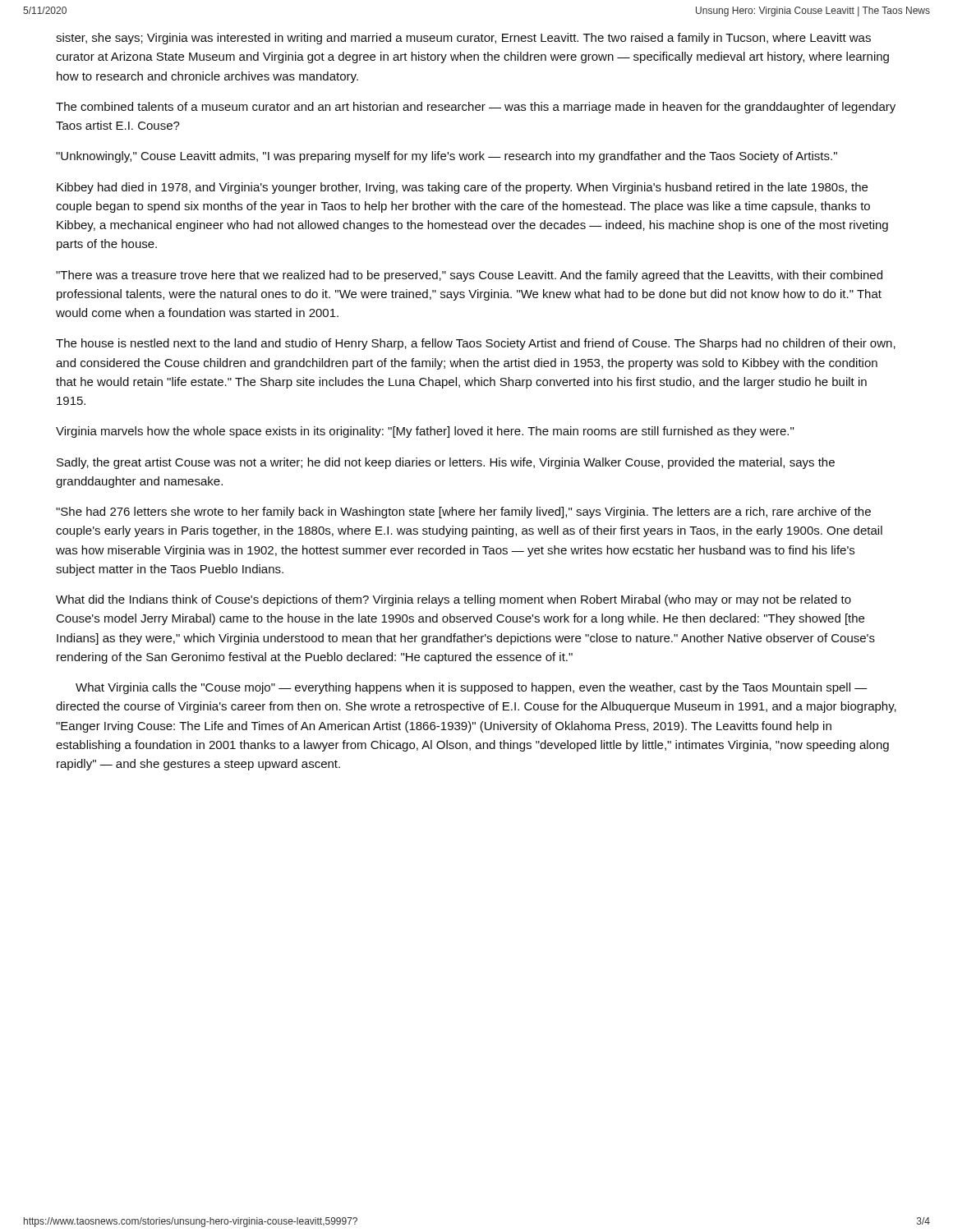
Task: Click on the text block that reads "Virginia marvels how the"
Action: click(x=425, y=431)
